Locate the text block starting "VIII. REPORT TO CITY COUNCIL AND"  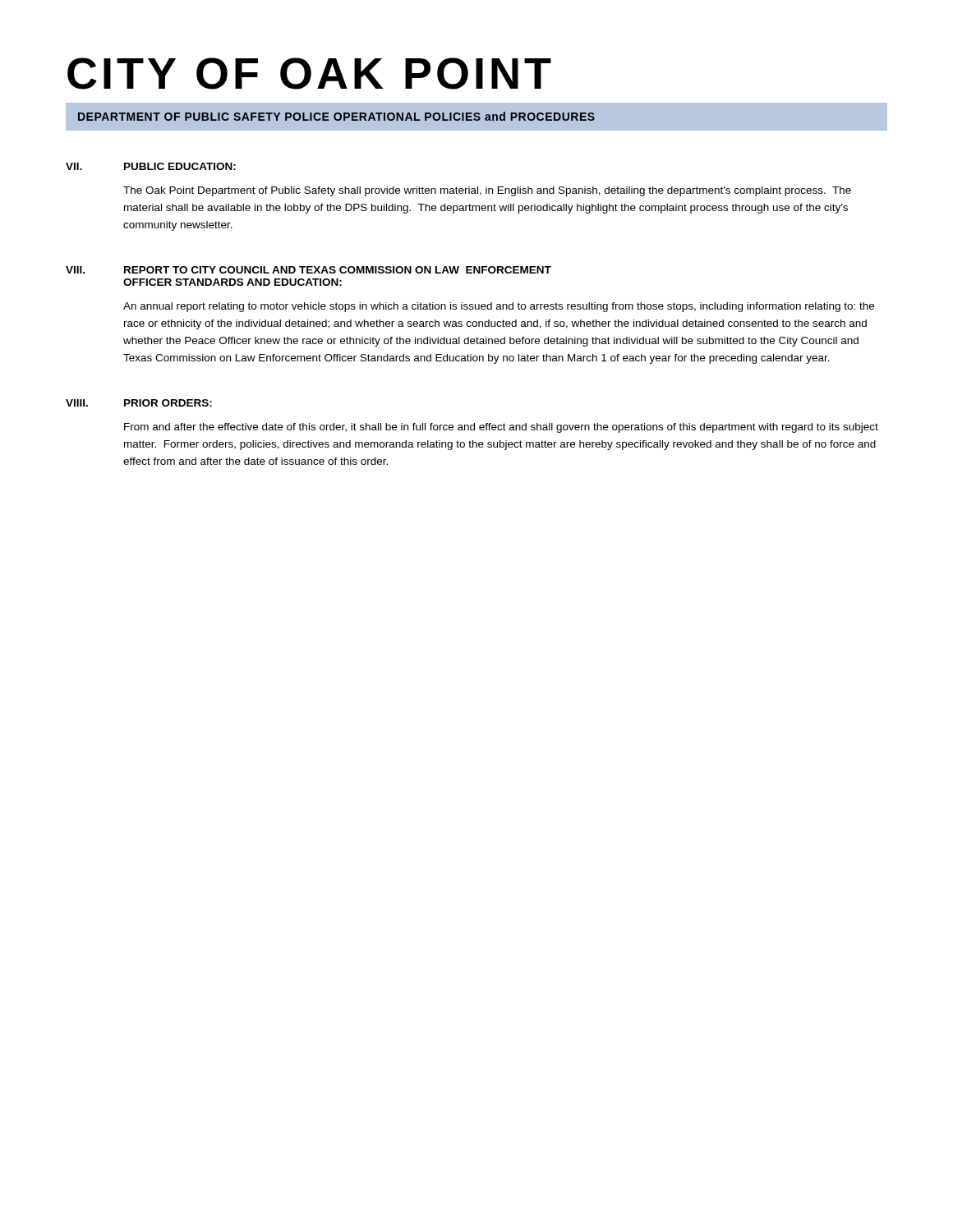(308, 276)
